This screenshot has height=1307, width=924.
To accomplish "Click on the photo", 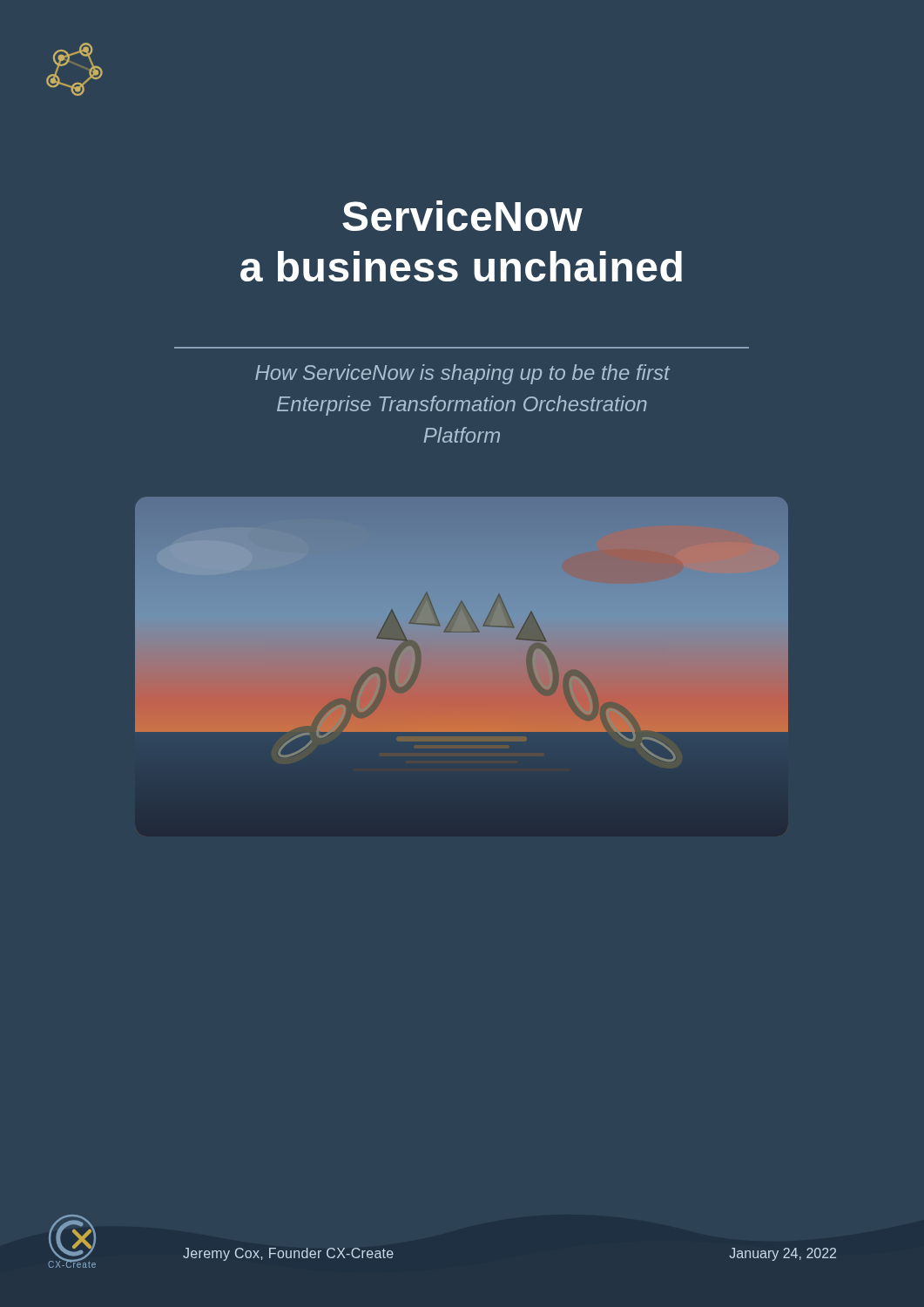I will coord(462,667).
